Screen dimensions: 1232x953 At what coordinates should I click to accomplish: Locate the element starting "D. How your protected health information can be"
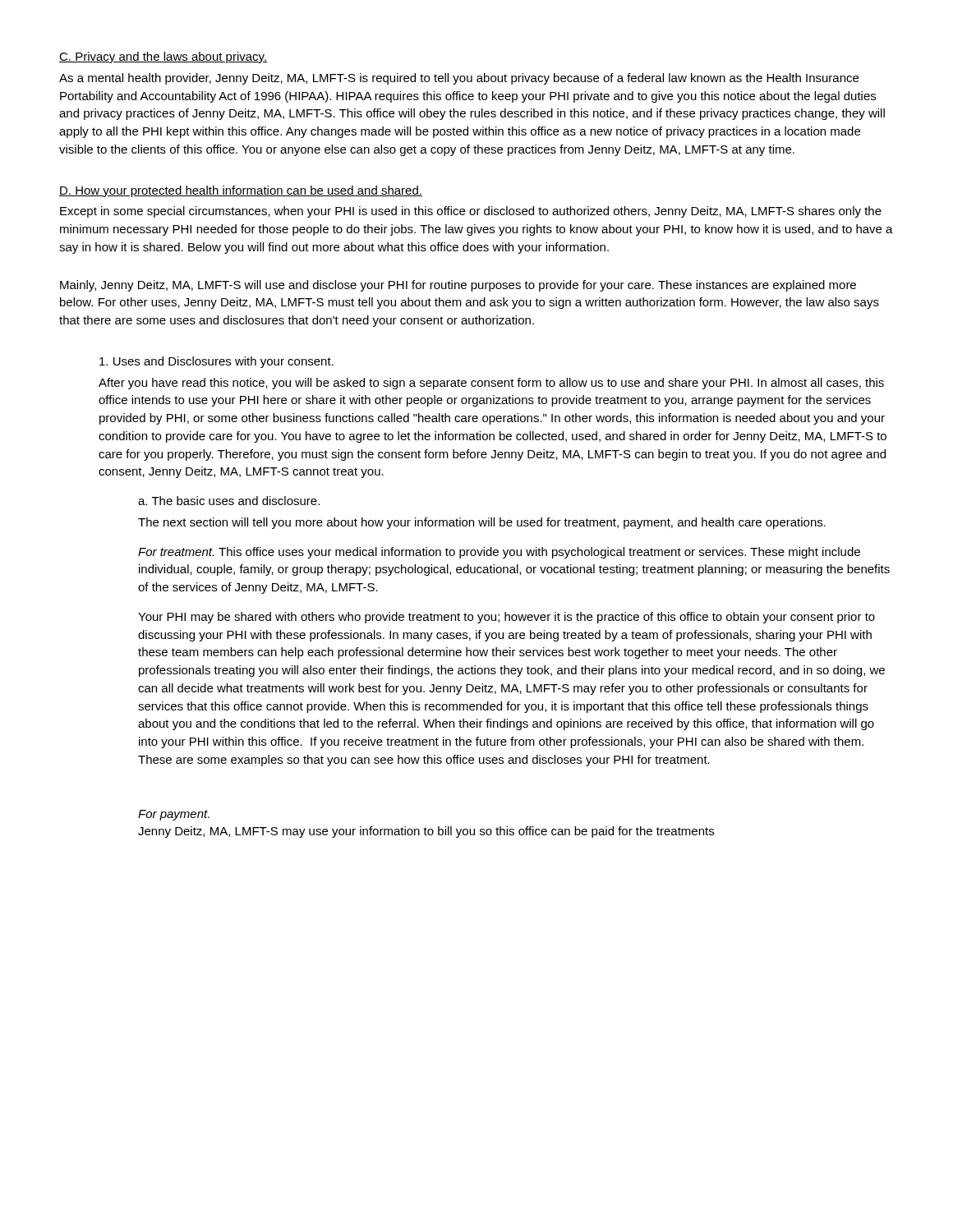pos(241,190)
